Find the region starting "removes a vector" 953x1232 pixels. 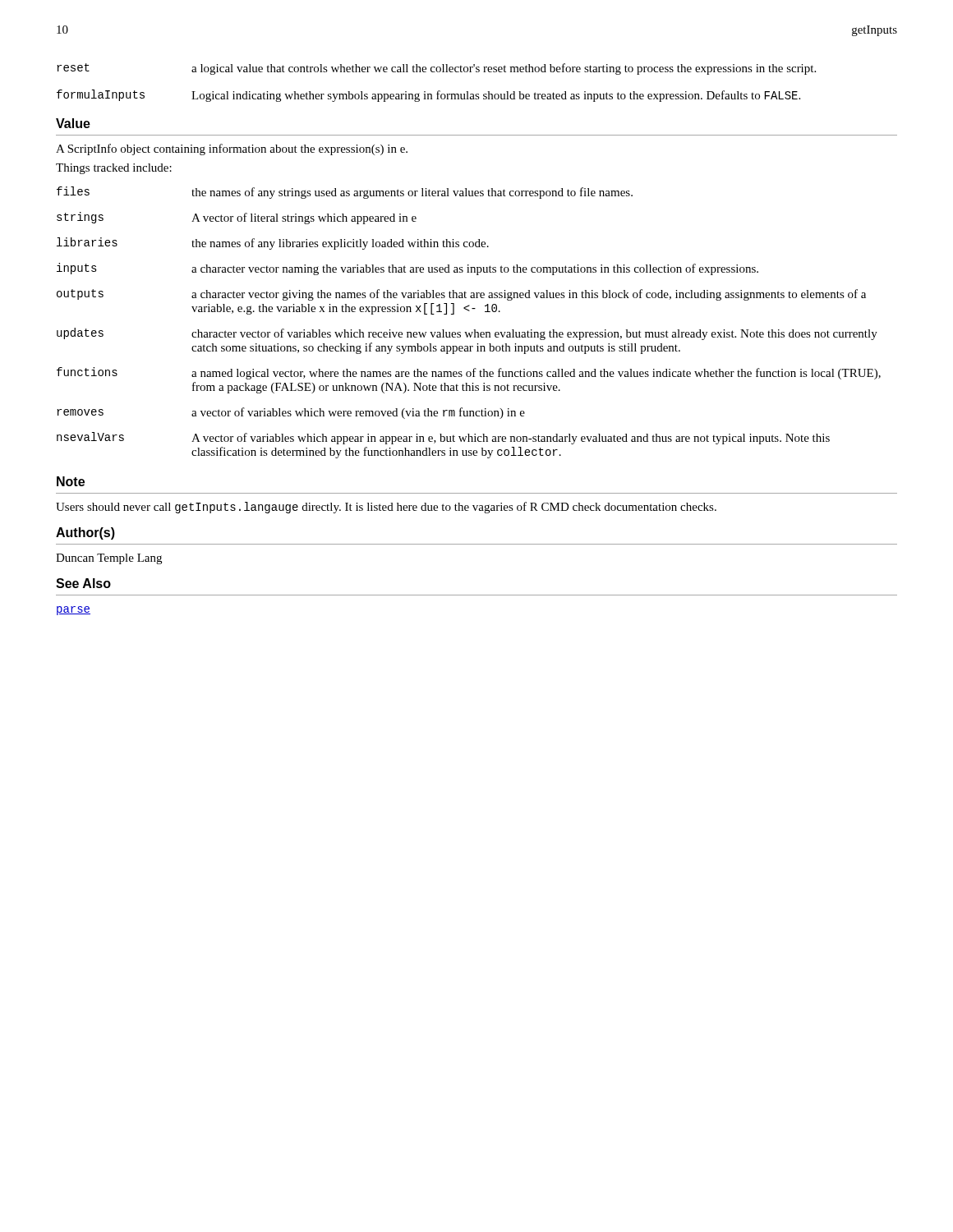click(x=476, y=413)
